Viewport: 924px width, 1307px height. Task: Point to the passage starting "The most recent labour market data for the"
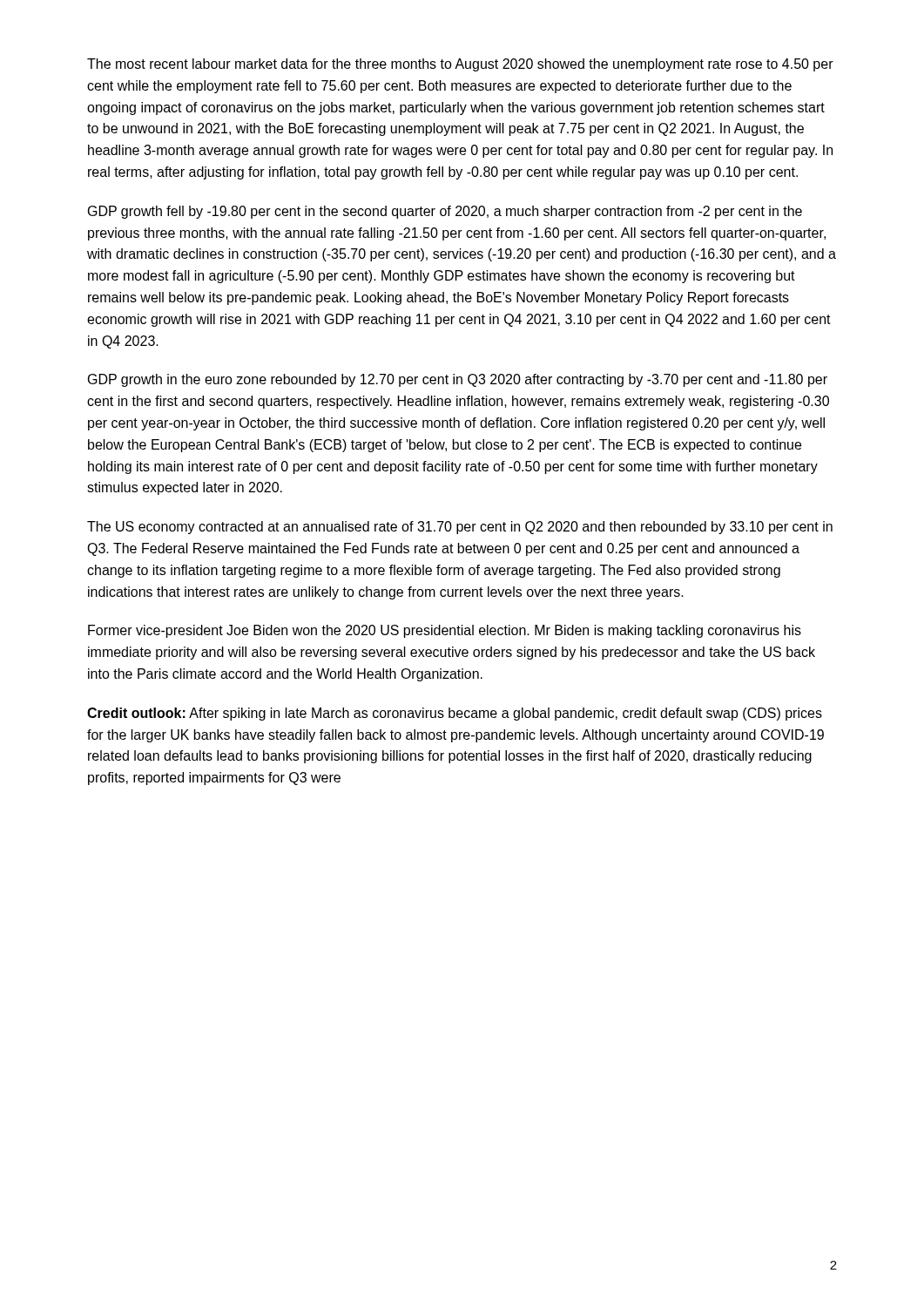click(x=460, y=118)
